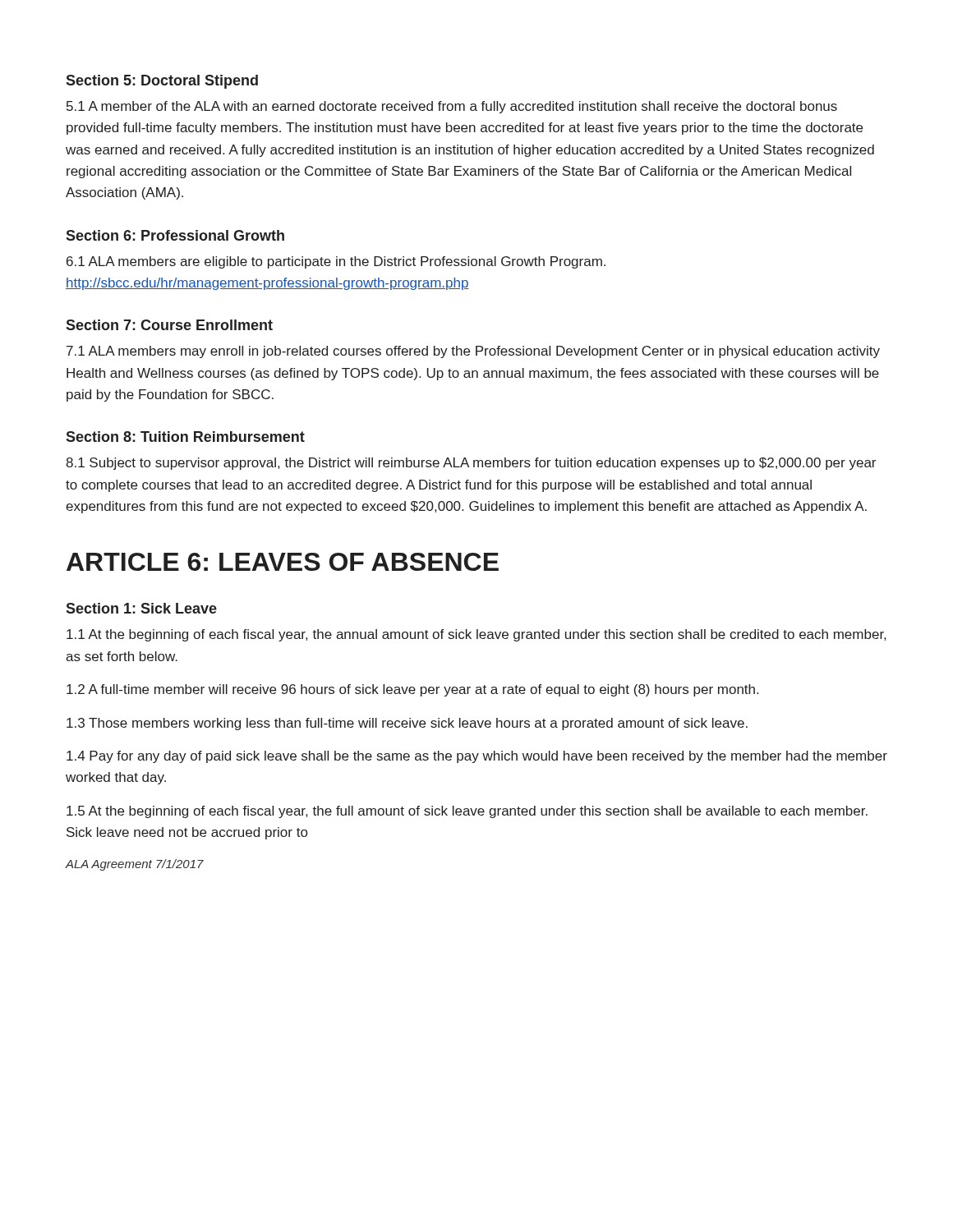Find the section header that says "Section 1: Sick Leave"
This screenshot has height=1232, width=953.
tap(141, 609)
